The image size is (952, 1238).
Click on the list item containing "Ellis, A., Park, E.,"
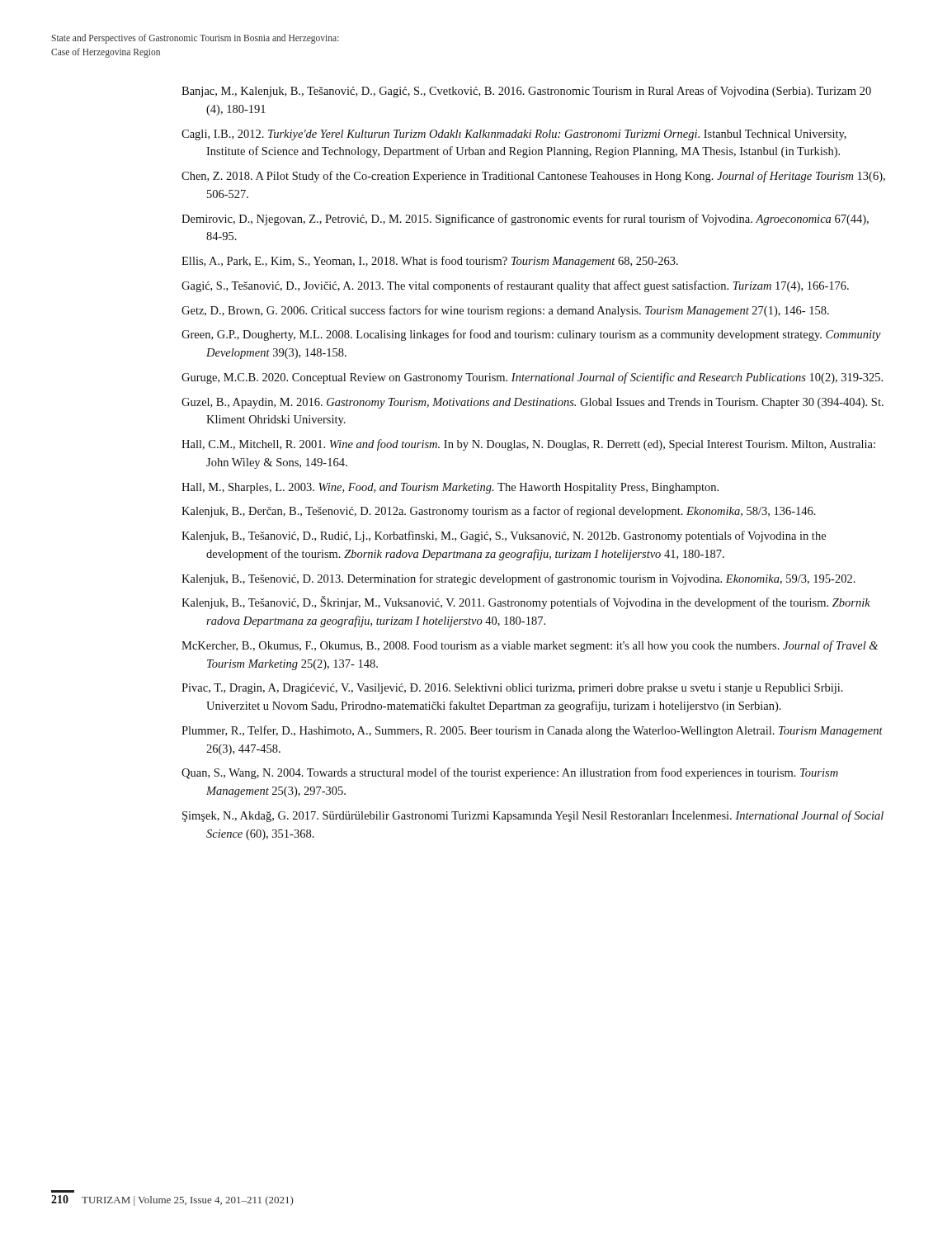430,261
